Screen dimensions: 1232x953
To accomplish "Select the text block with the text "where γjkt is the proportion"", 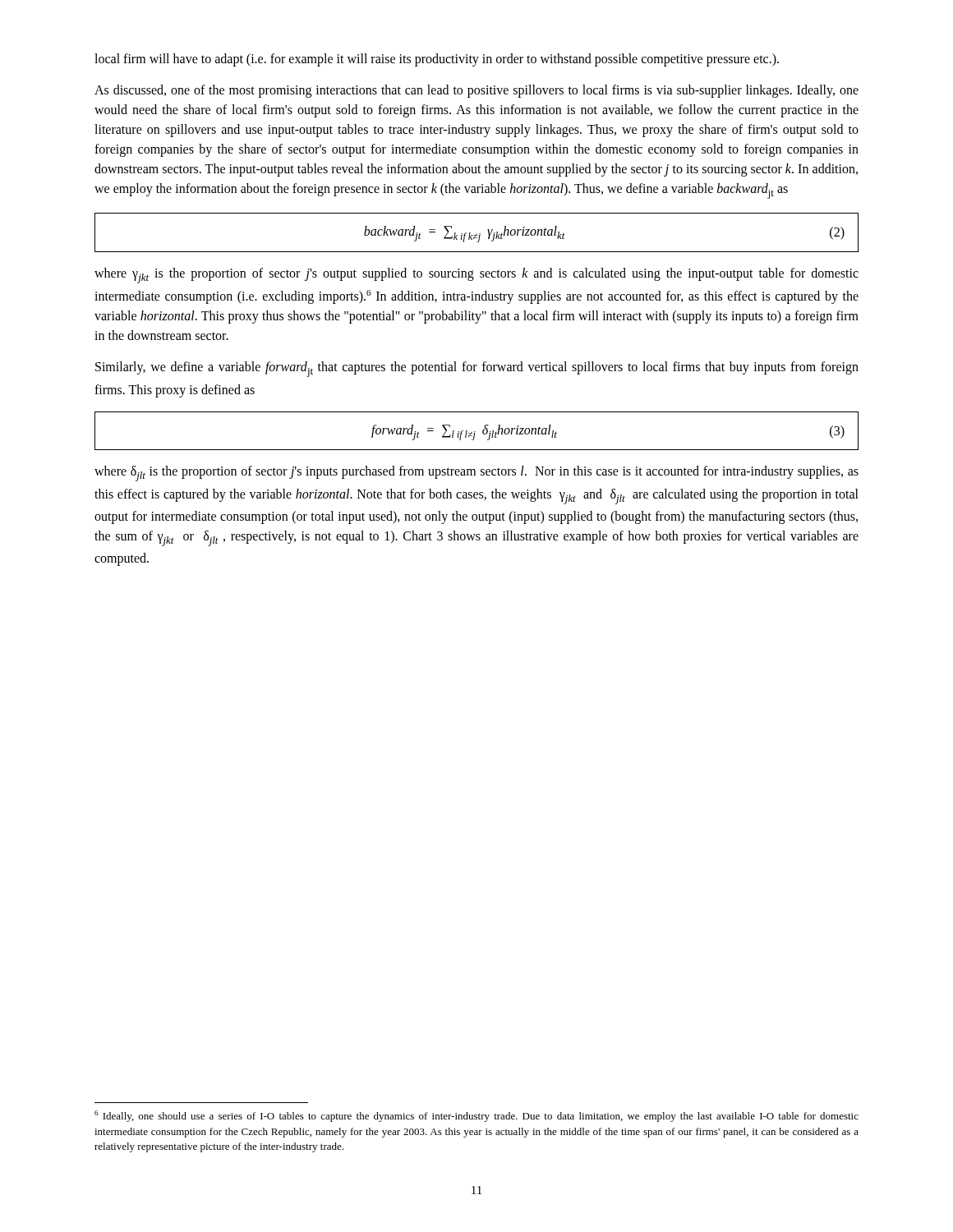I will 476,304.
